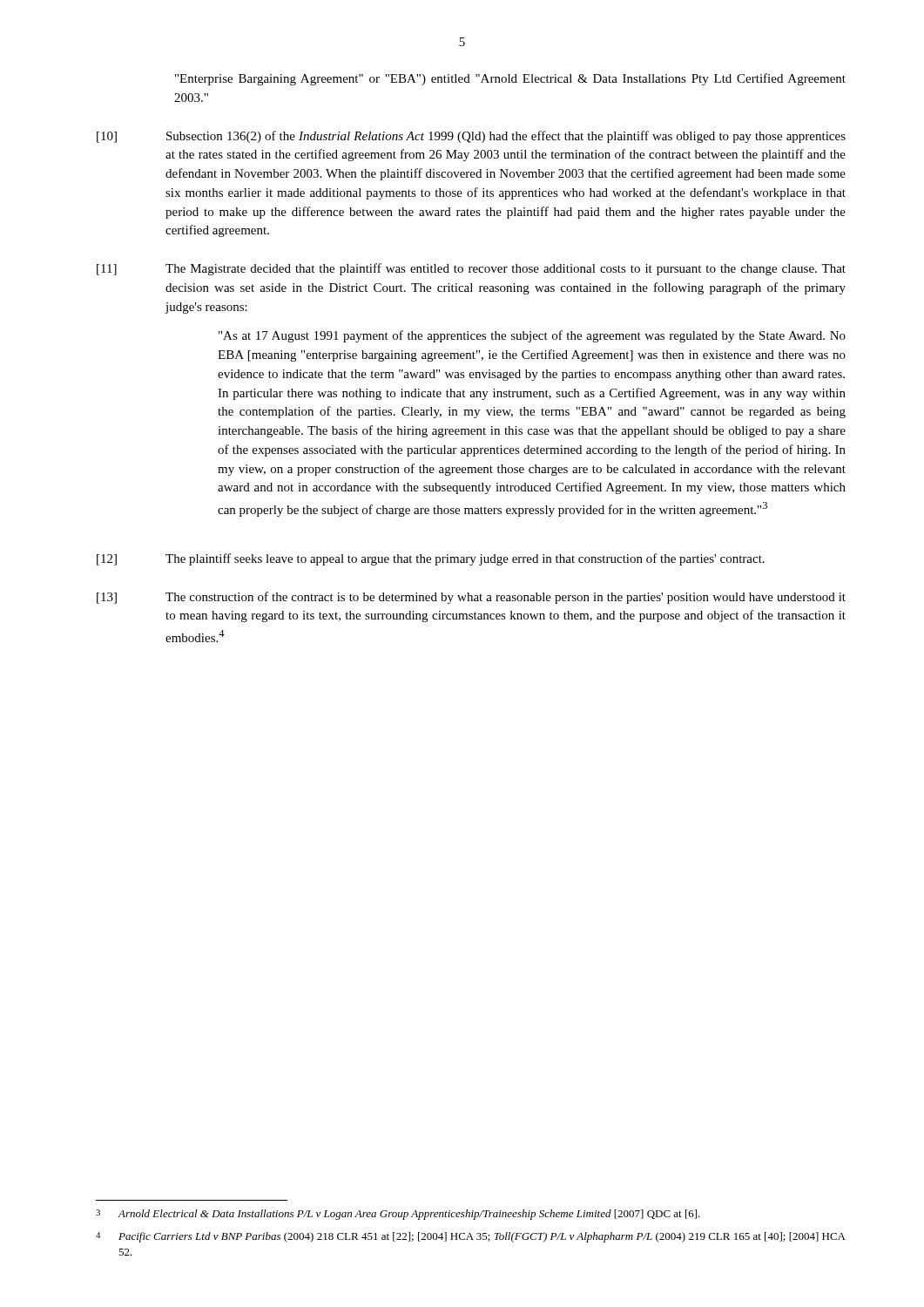Find the list item that says "[13] The construction"
Image resolution: width=924 pixels, height=1307 pixels.
[471, 618]
